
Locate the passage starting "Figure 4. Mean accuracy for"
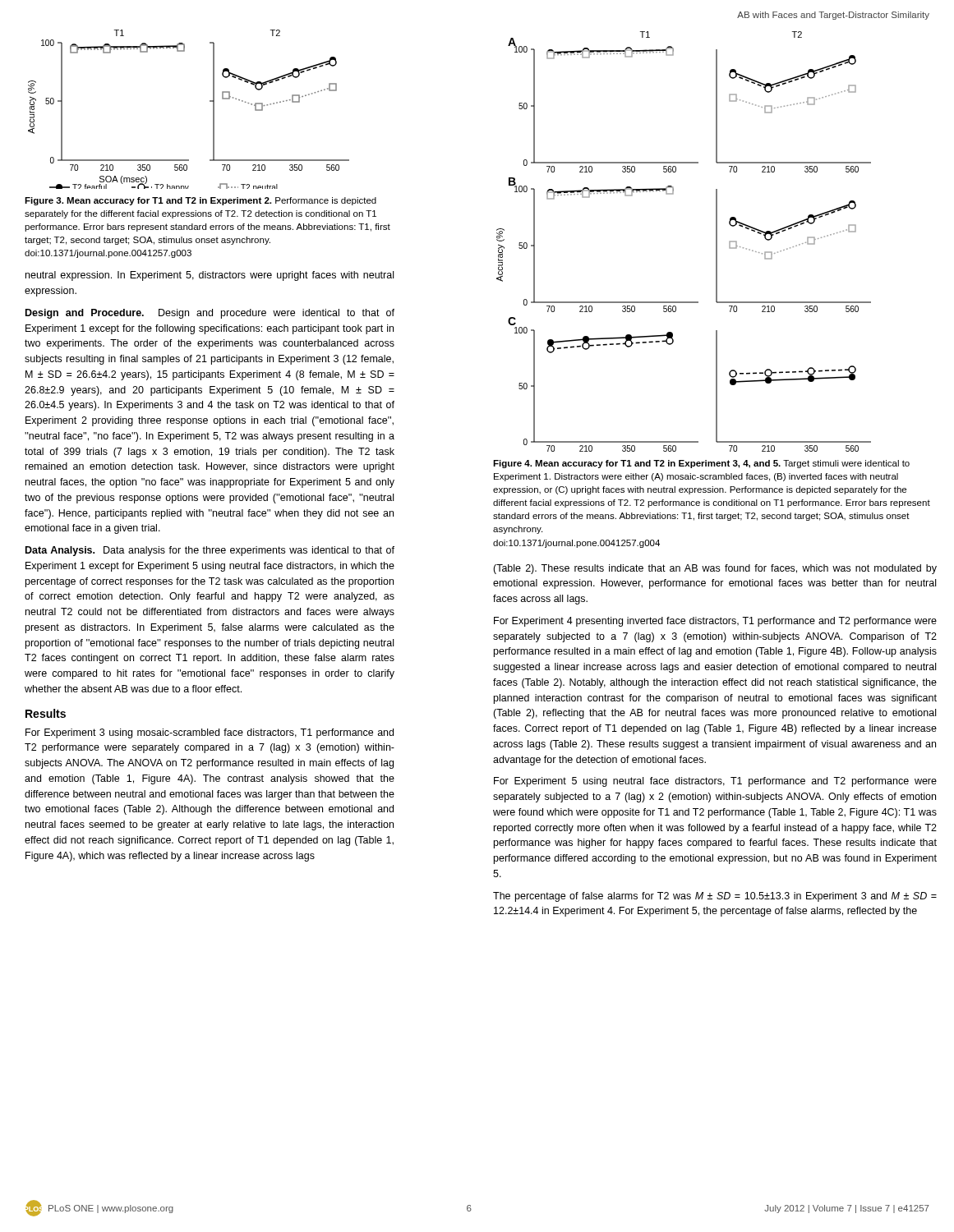pyautogui.click(x=711, y=503)
